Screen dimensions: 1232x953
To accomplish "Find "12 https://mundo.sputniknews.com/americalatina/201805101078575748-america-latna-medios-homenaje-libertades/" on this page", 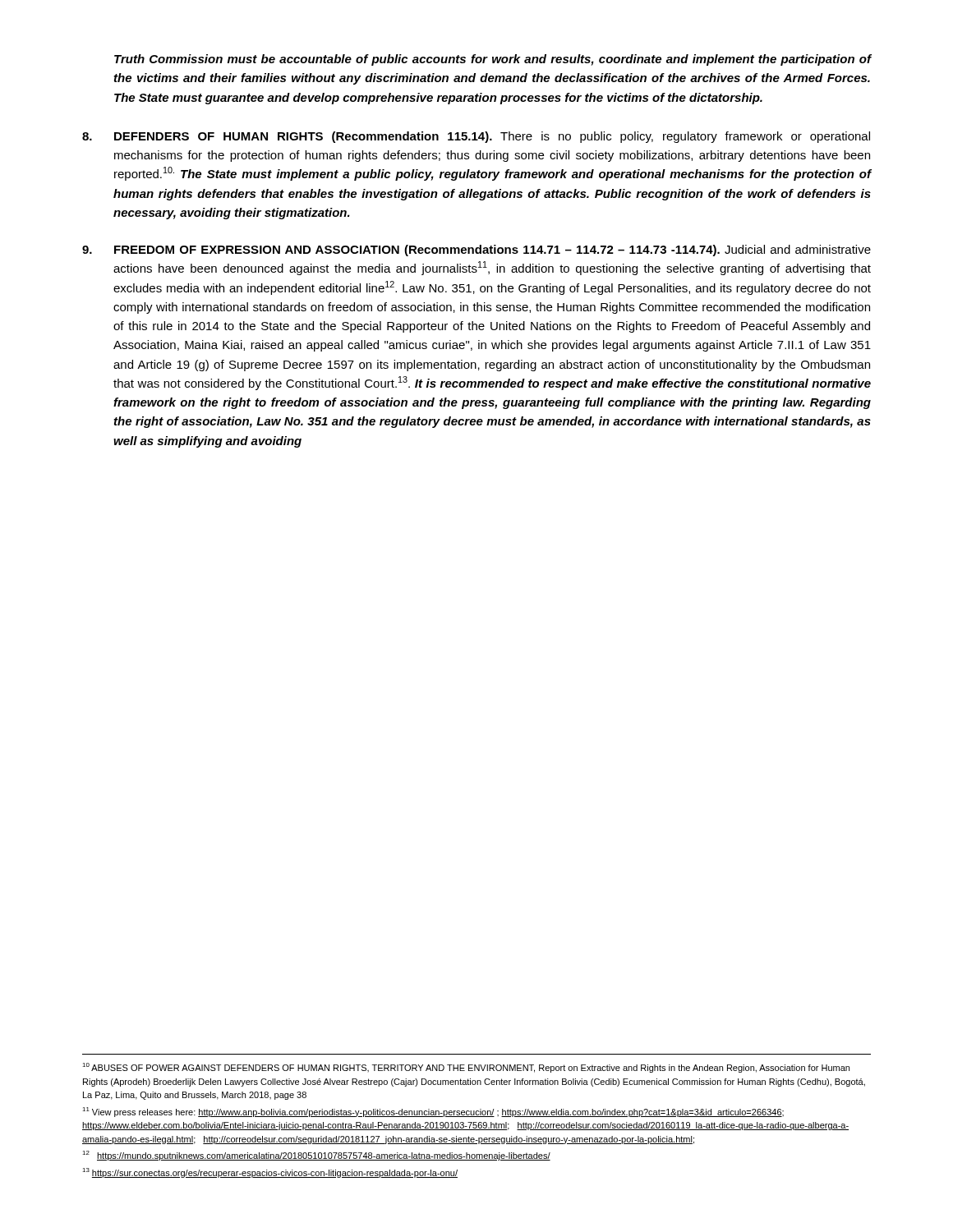I will (316, 1155).
